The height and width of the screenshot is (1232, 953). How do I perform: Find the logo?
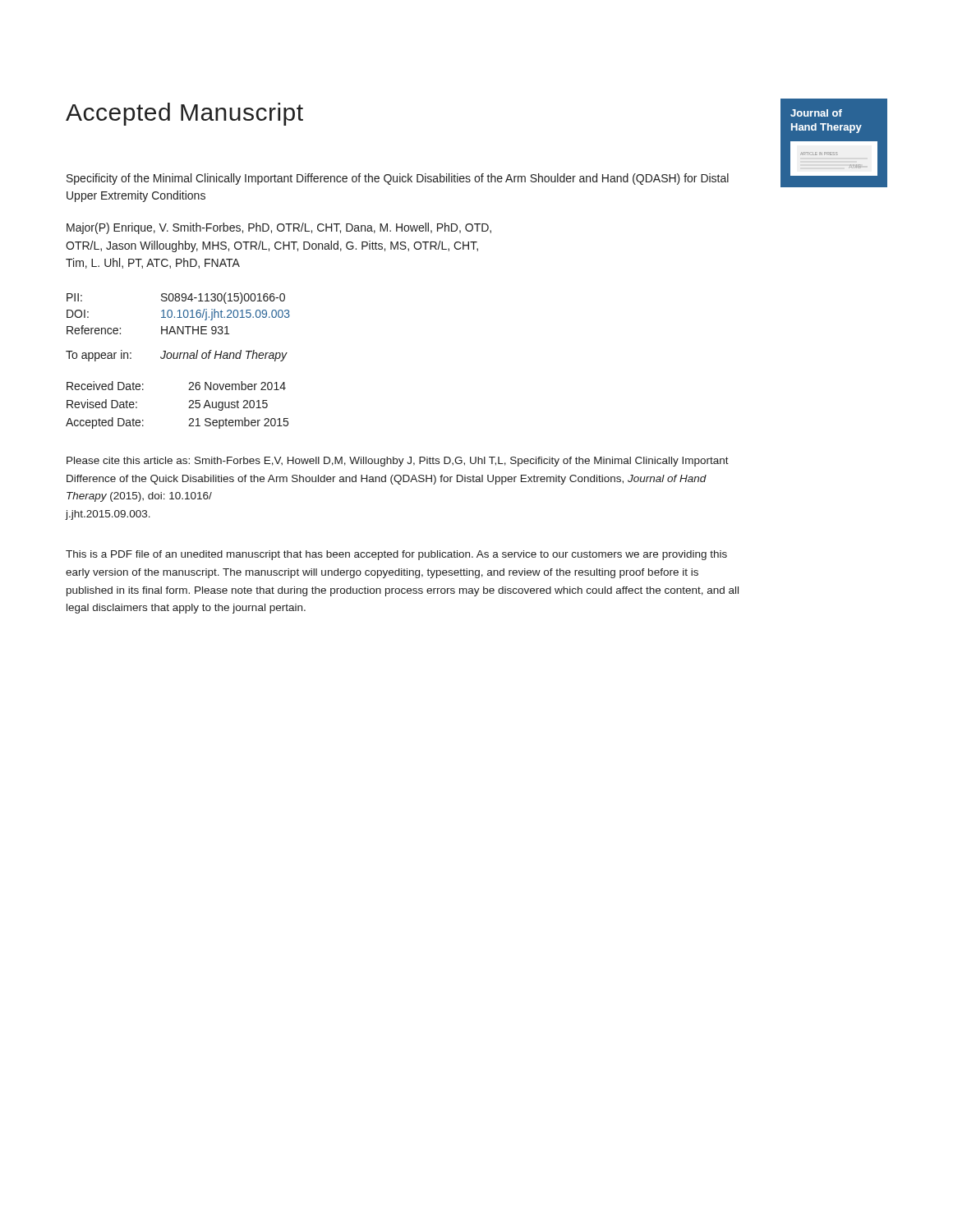click(x=834, y=143)
